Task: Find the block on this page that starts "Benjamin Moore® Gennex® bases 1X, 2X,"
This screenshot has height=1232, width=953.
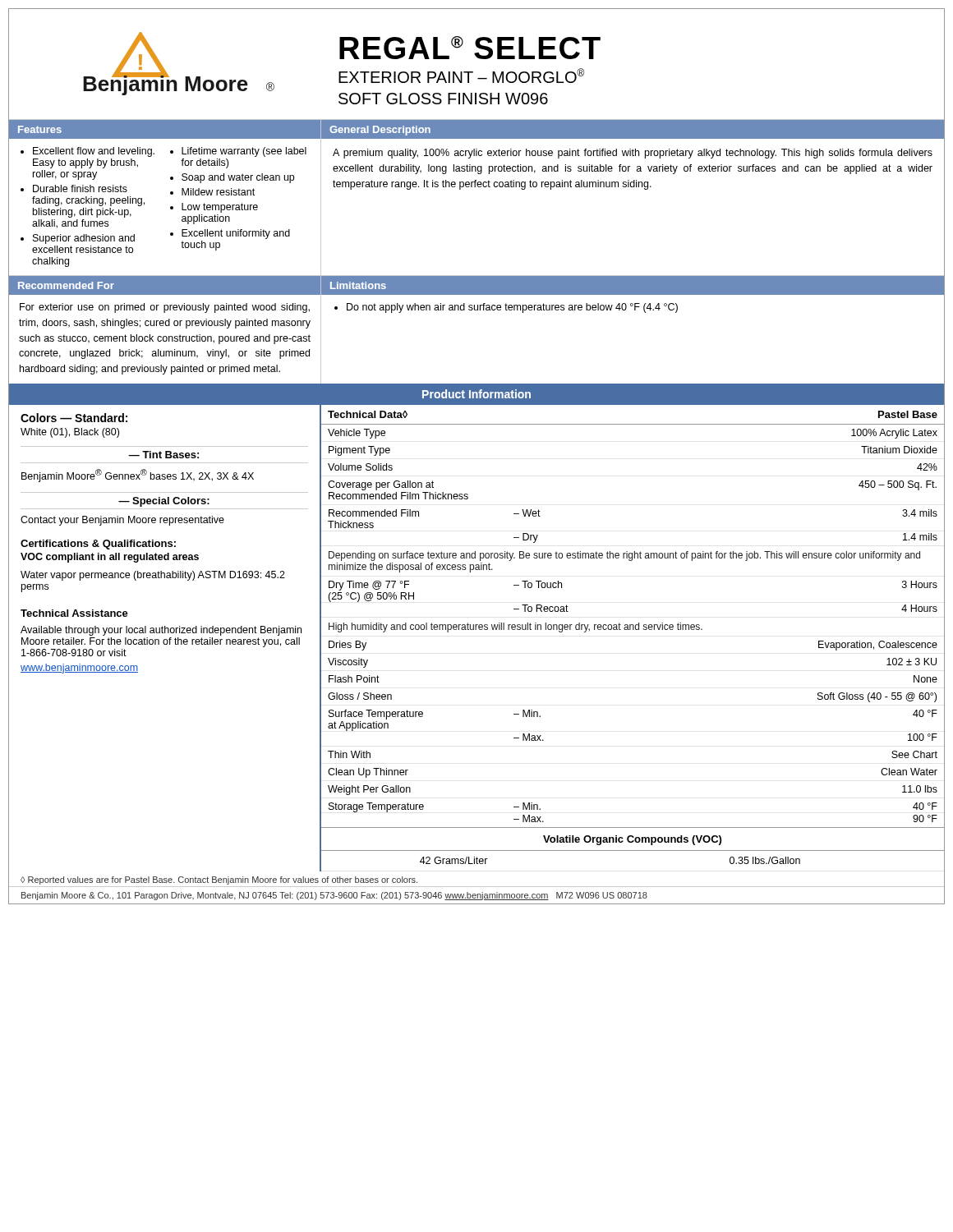Action: [x=137, y=475]
